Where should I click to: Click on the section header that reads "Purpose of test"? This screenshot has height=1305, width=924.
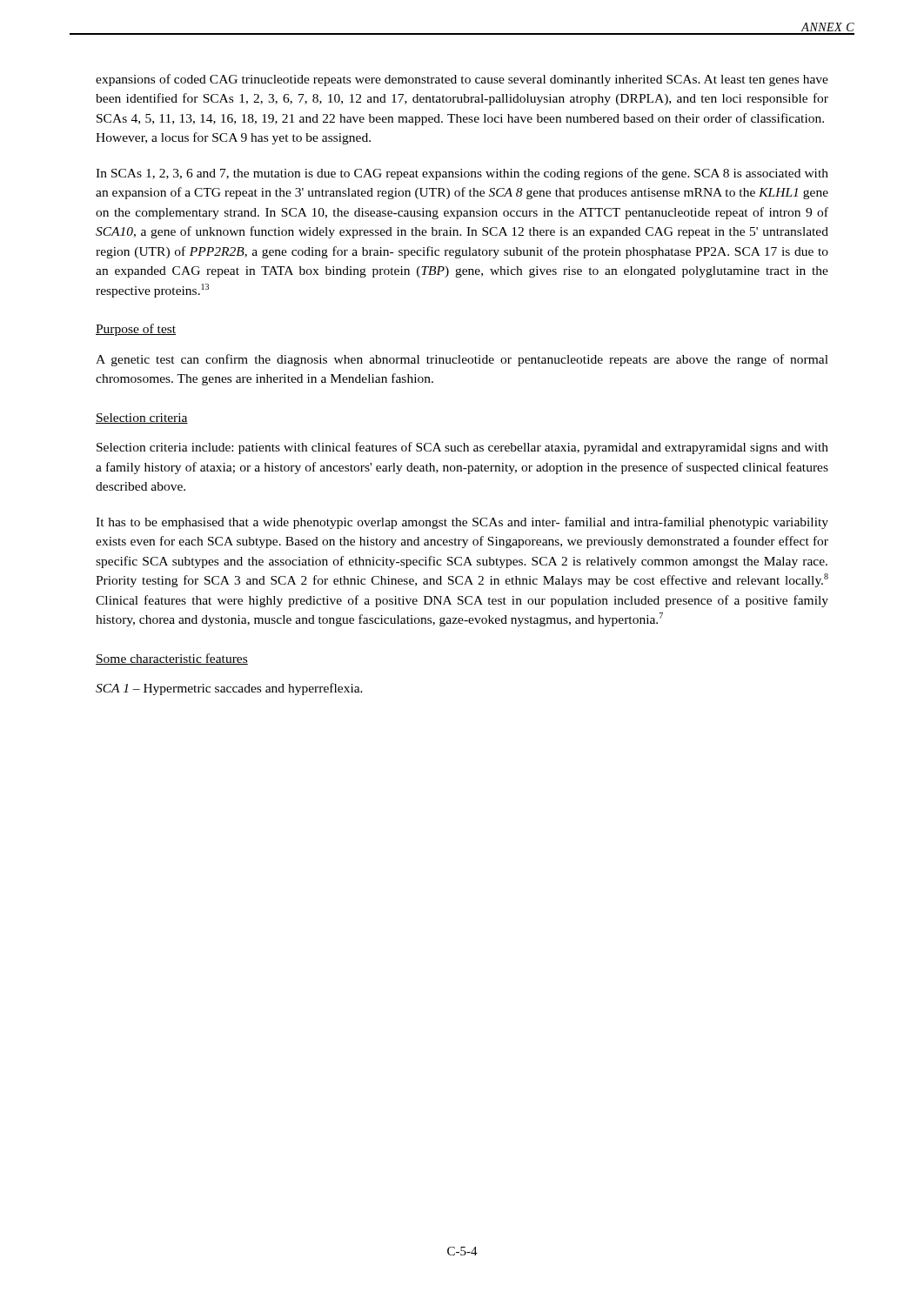point(136,329)
